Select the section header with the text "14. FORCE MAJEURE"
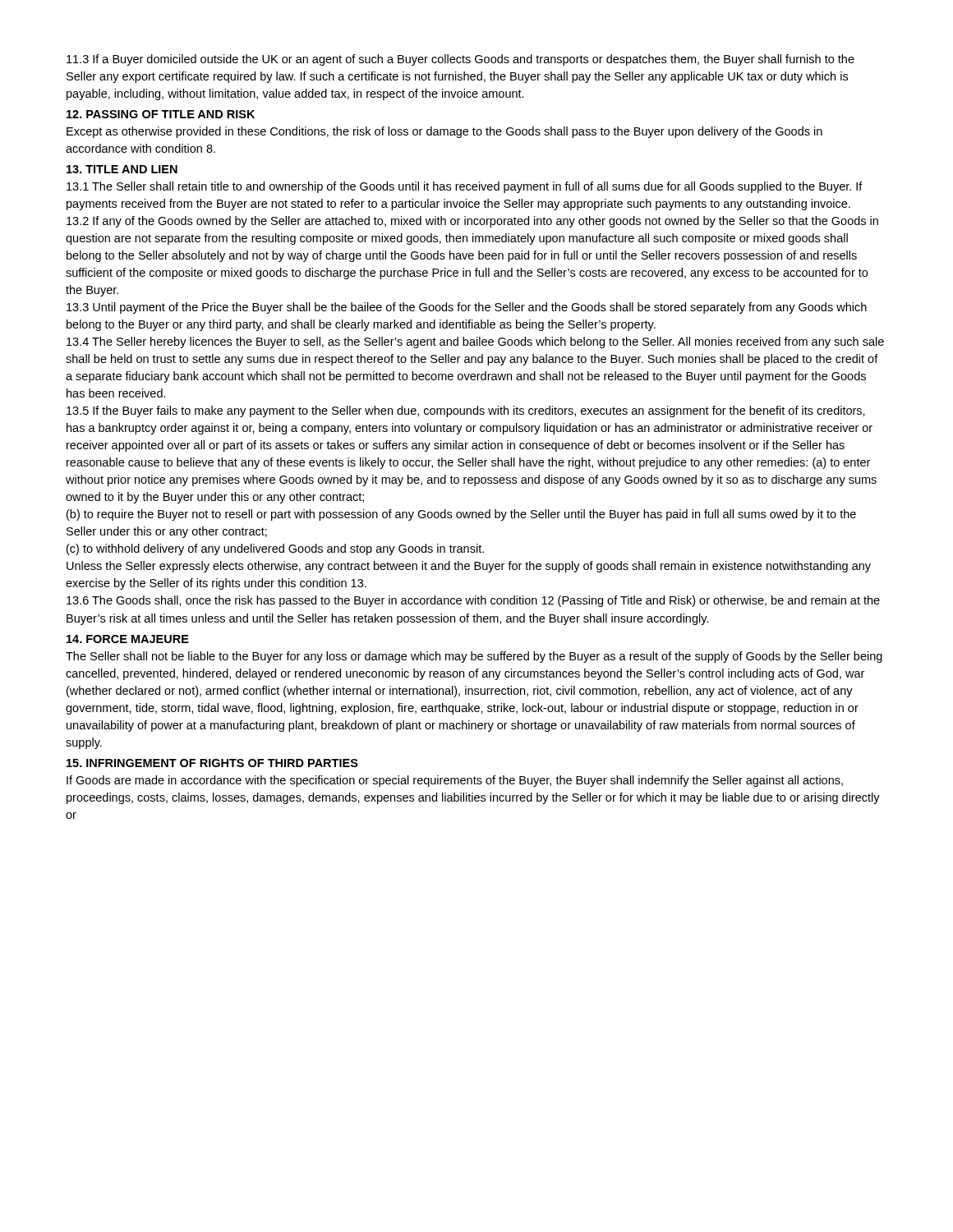Screen dimensions: 1232x953 click(128, 639)
